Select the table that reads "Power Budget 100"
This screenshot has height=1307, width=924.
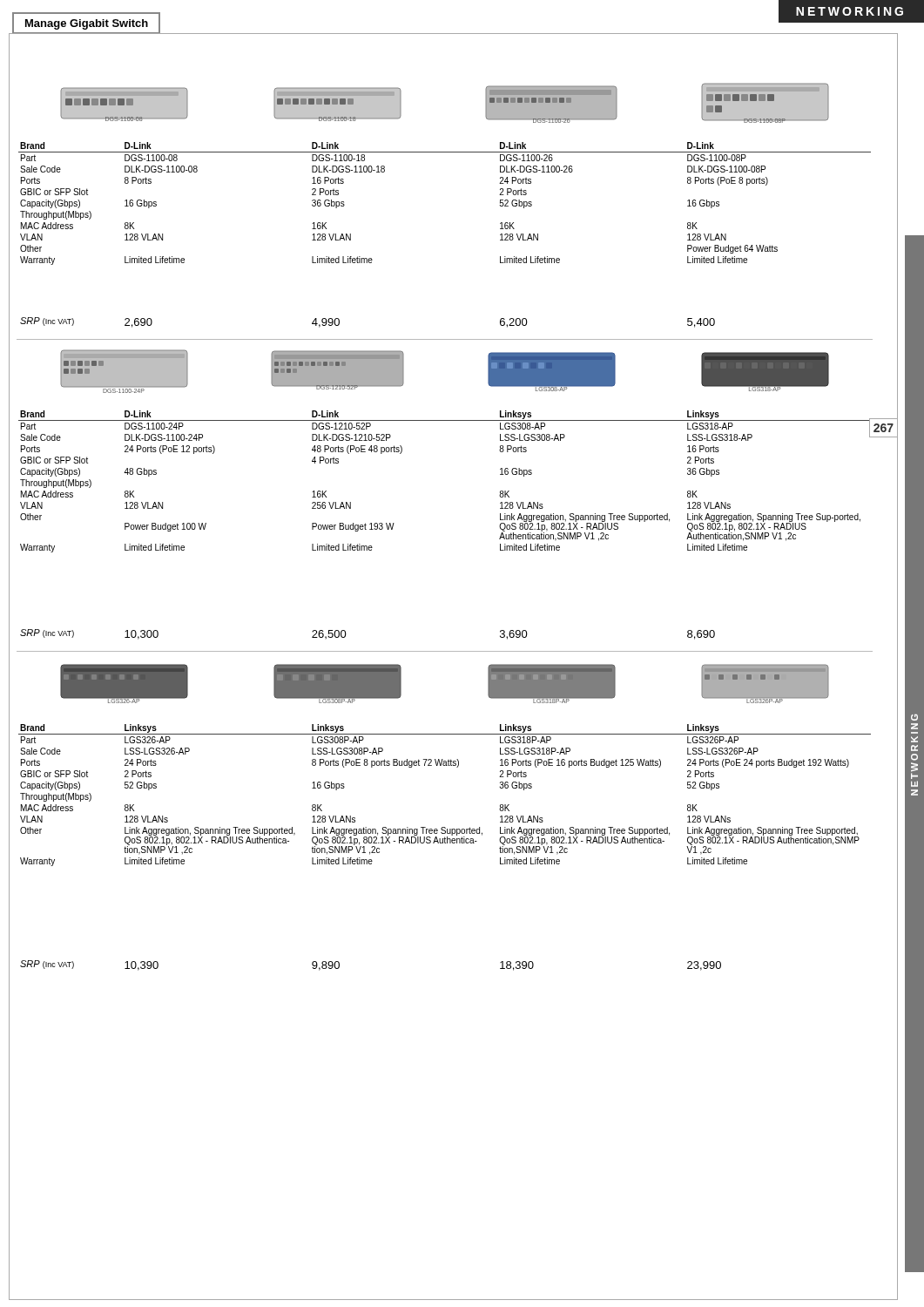(445, 481)
